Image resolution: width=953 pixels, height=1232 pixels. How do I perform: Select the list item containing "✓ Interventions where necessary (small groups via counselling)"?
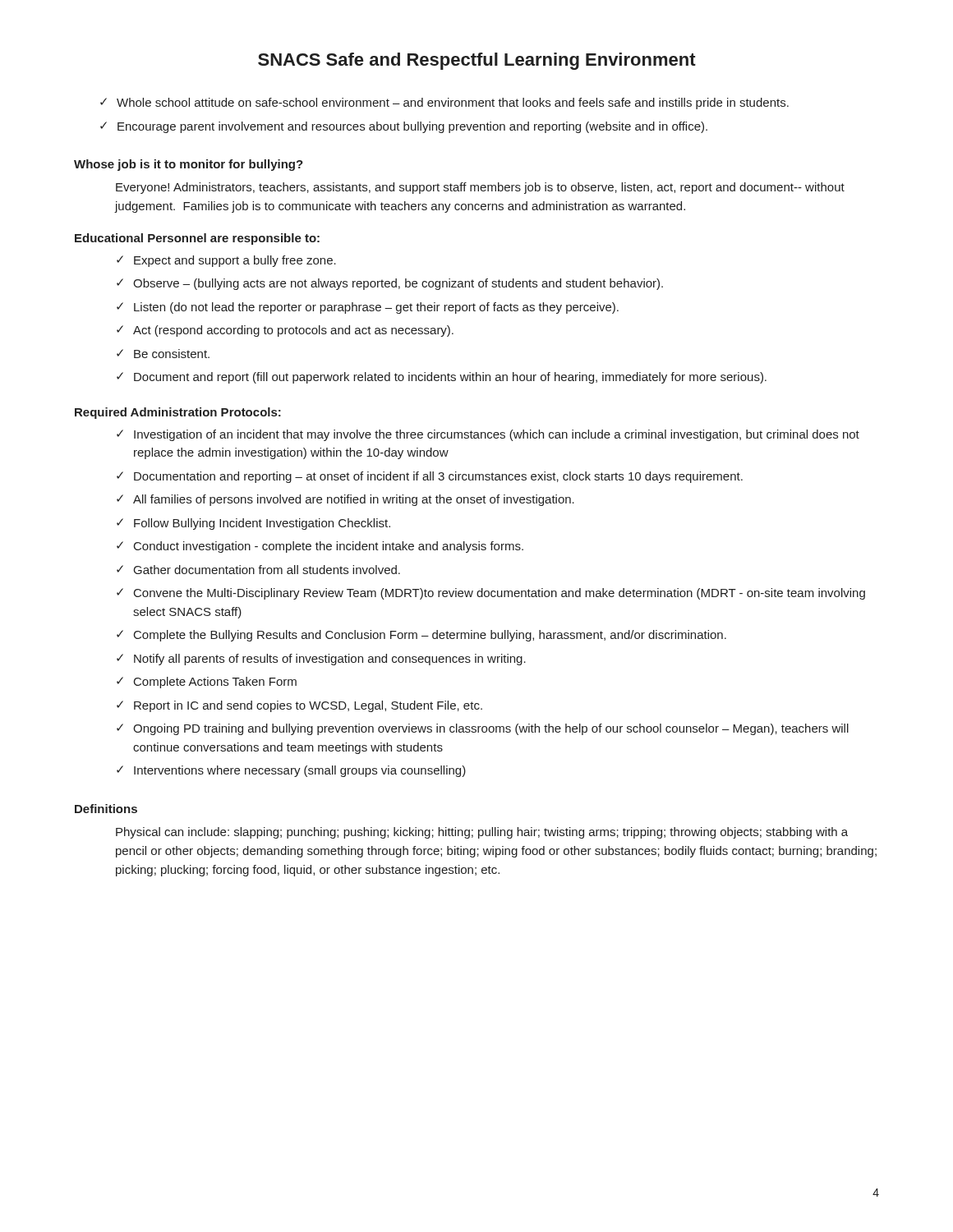click(x=291, y=771)
